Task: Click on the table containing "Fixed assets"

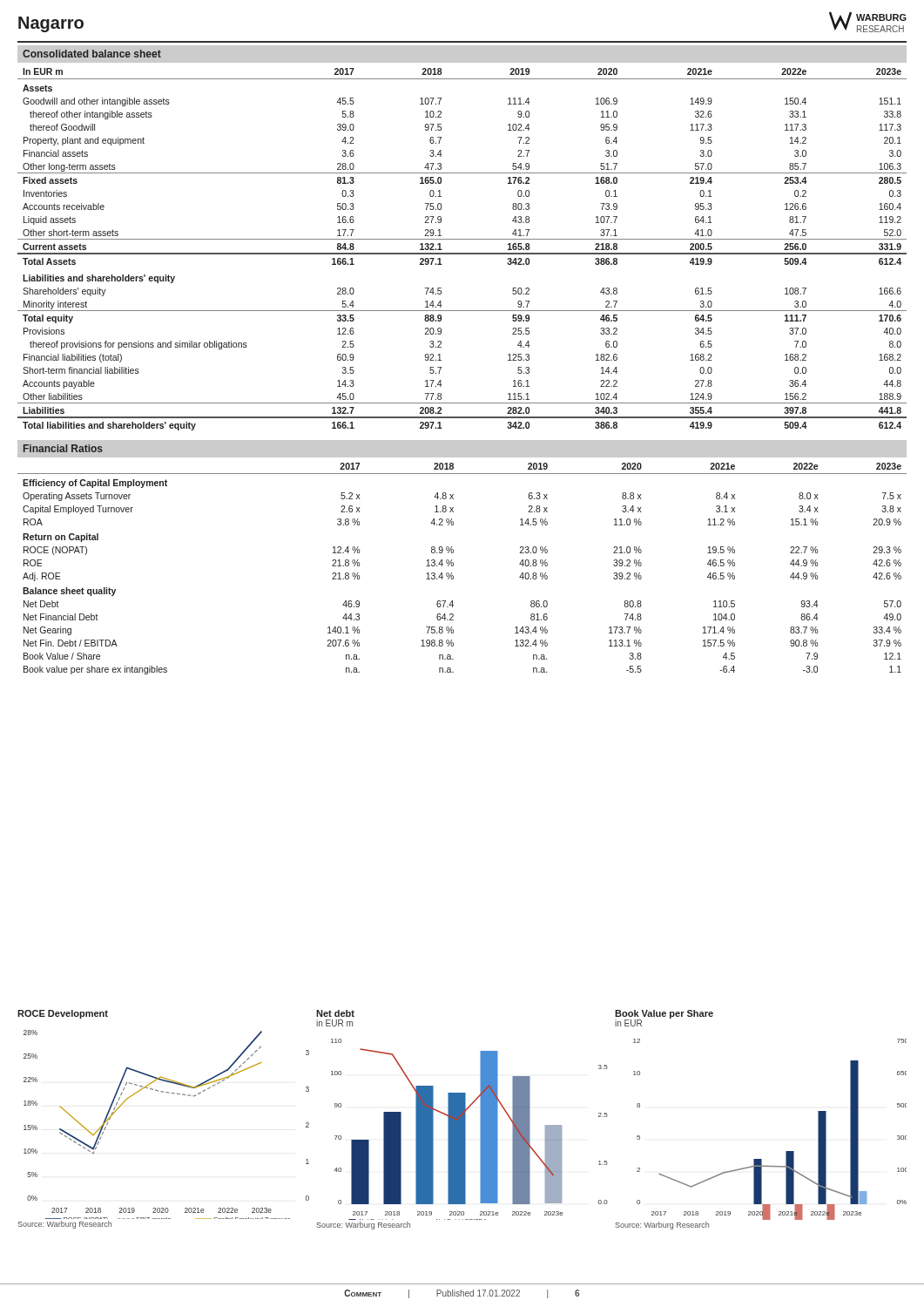Action: coord(462,248)
